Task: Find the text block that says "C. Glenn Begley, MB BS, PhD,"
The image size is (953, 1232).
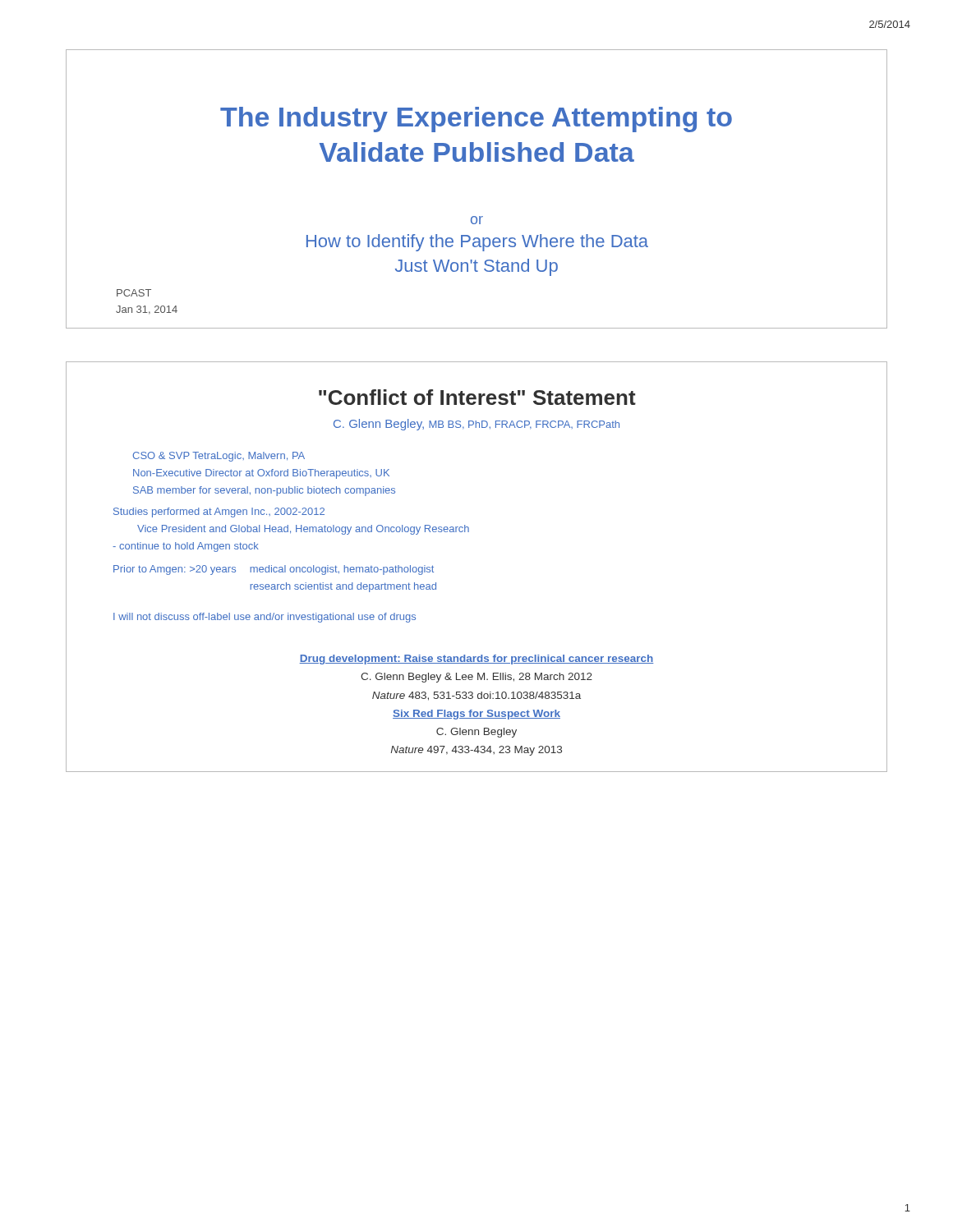Action: 476,423
